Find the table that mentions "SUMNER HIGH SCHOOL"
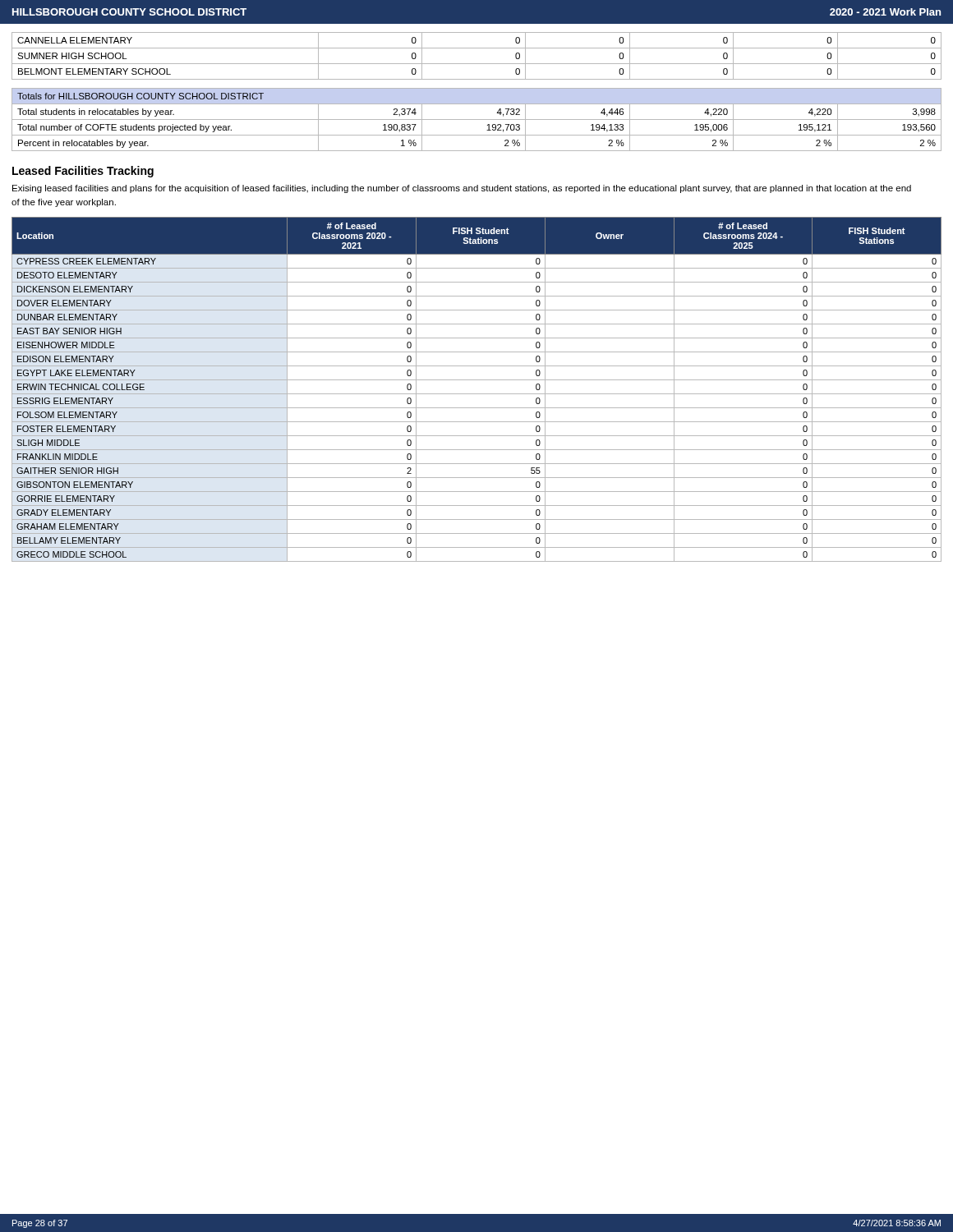This screenshot has height=1232, width=953. [x=476, y=56]
